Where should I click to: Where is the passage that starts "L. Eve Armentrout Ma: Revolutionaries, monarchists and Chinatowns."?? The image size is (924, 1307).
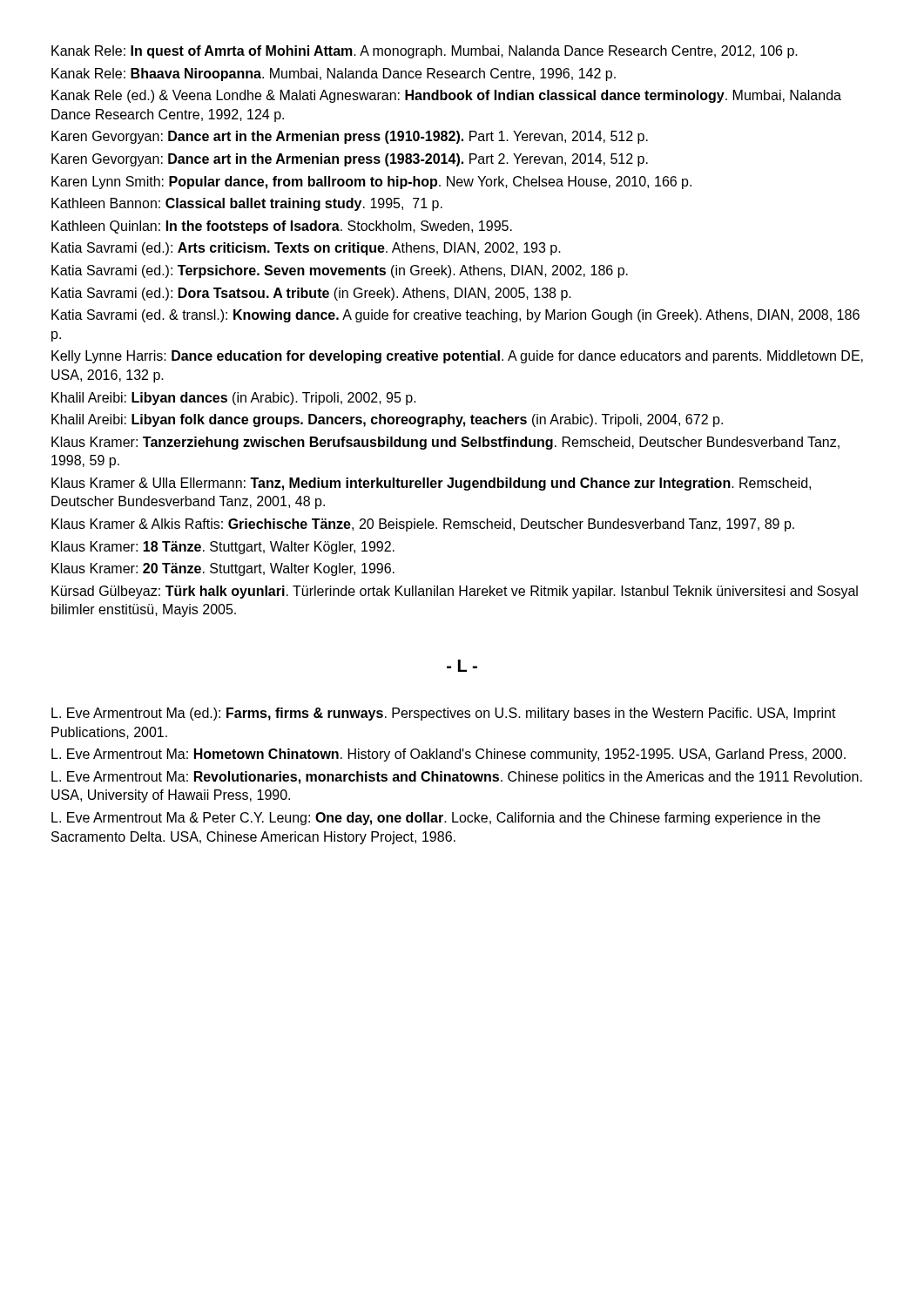[457, 786]
